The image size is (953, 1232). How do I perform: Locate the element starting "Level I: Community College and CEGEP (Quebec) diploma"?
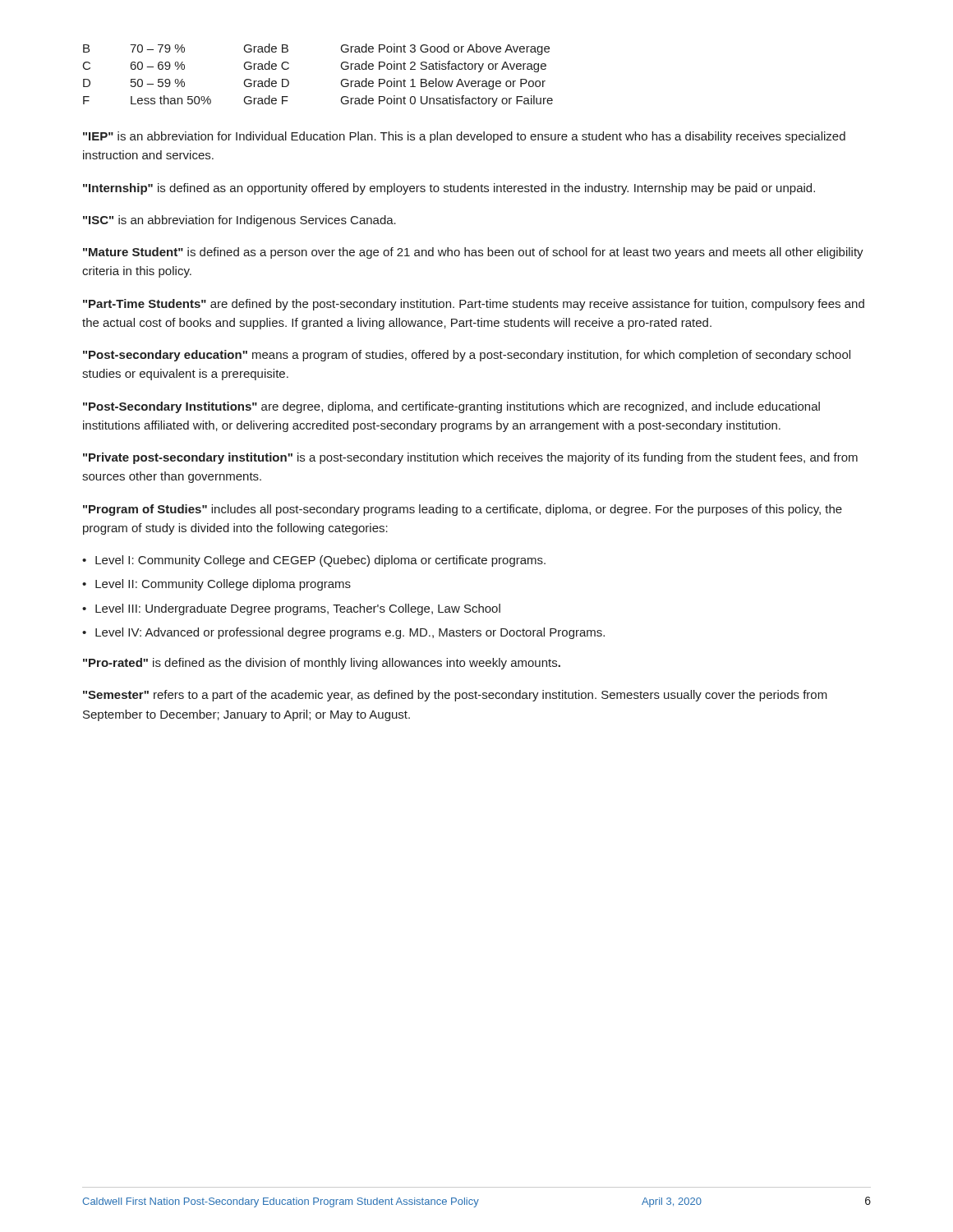[476, 560]
